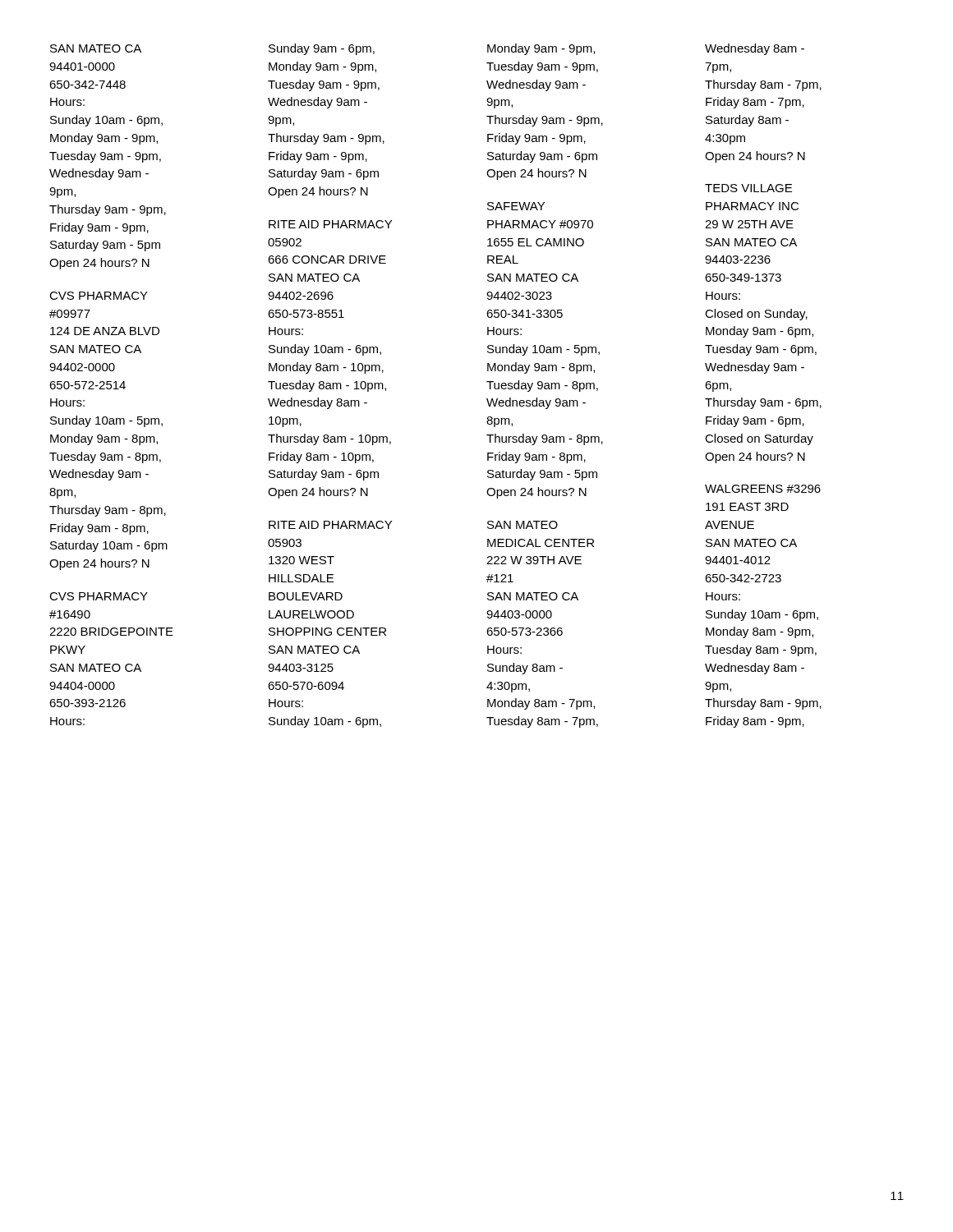
Task: Click on the list item that says "SAN MATEO CA 94401-0000 650-342-7448 Hours: Sunday 10am"
Action: point(108,155)
